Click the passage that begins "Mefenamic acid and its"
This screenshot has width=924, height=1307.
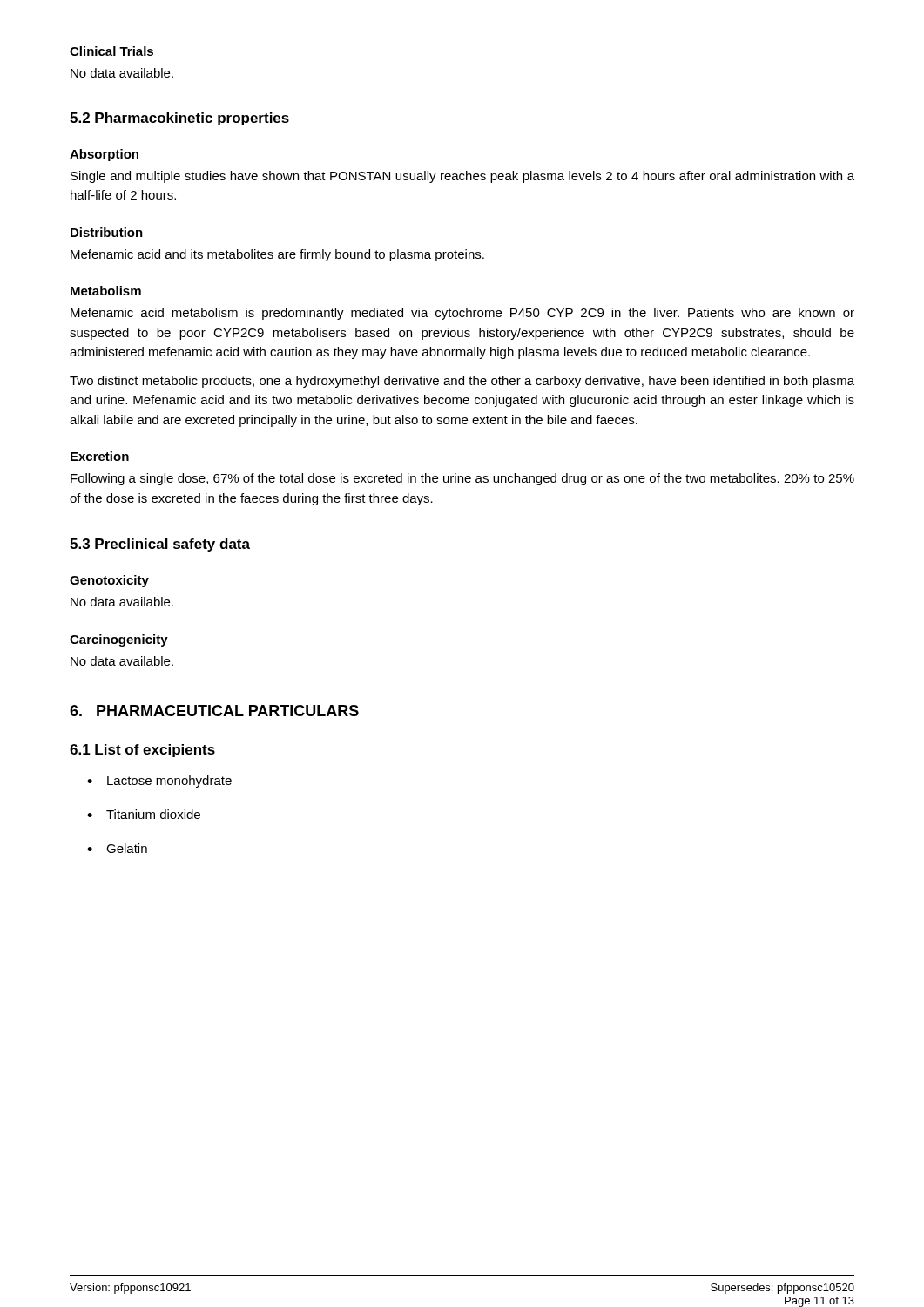(277, 254)
